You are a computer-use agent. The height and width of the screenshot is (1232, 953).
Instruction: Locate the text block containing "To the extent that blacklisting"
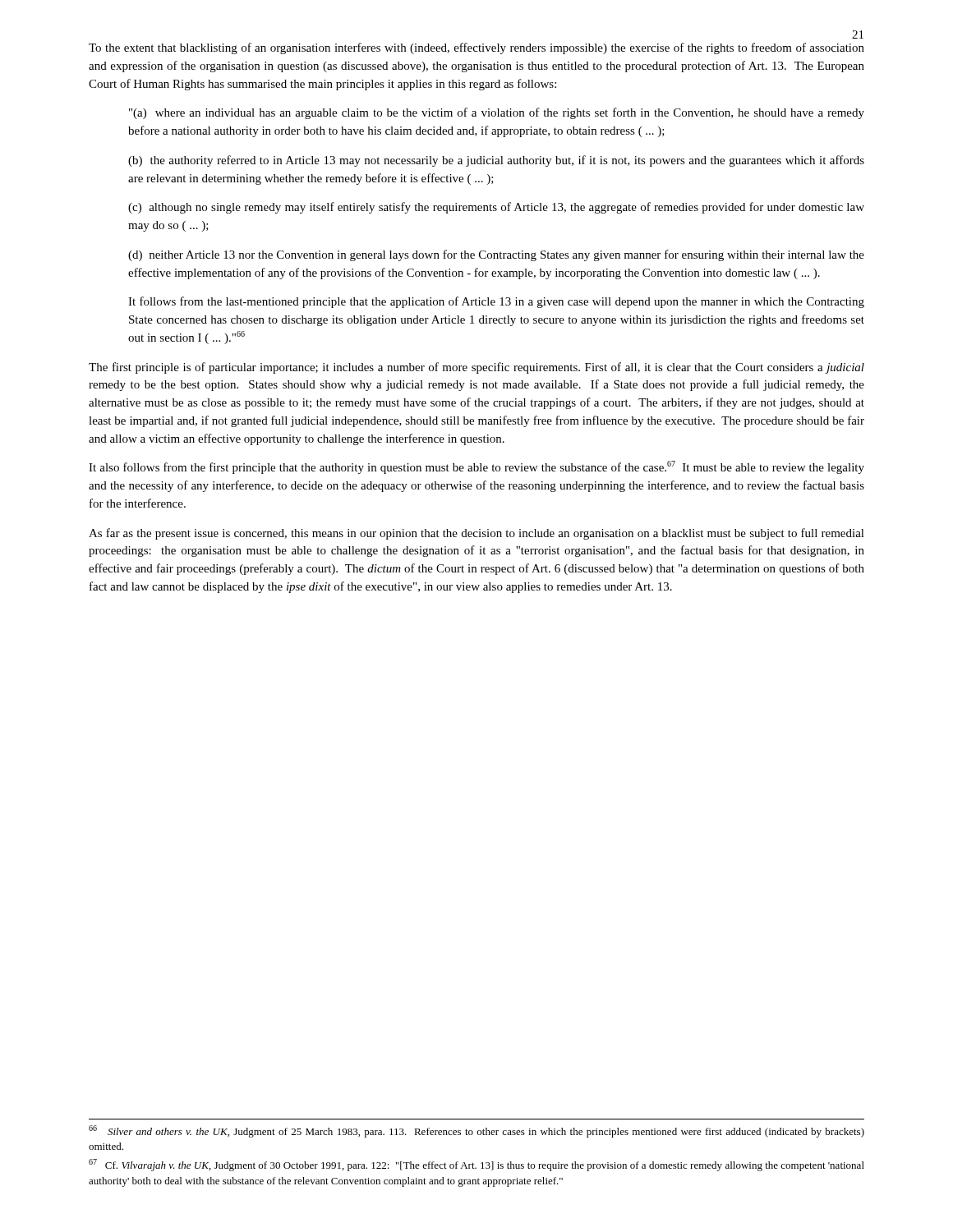point(476,66)
